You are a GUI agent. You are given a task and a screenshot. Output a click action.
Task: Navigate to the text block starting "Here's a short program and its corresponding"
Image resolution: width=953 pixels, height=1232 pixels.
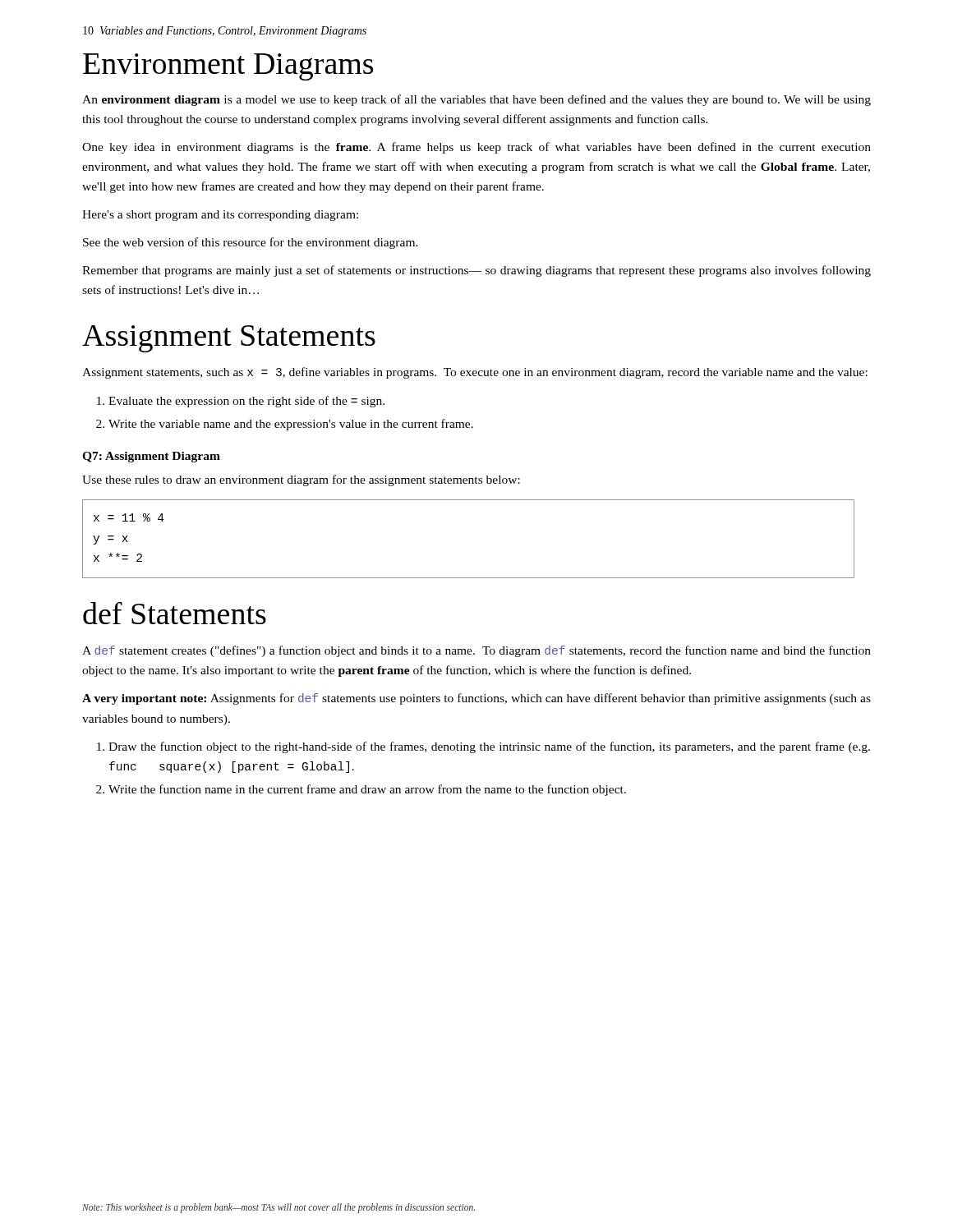(221, 214)
